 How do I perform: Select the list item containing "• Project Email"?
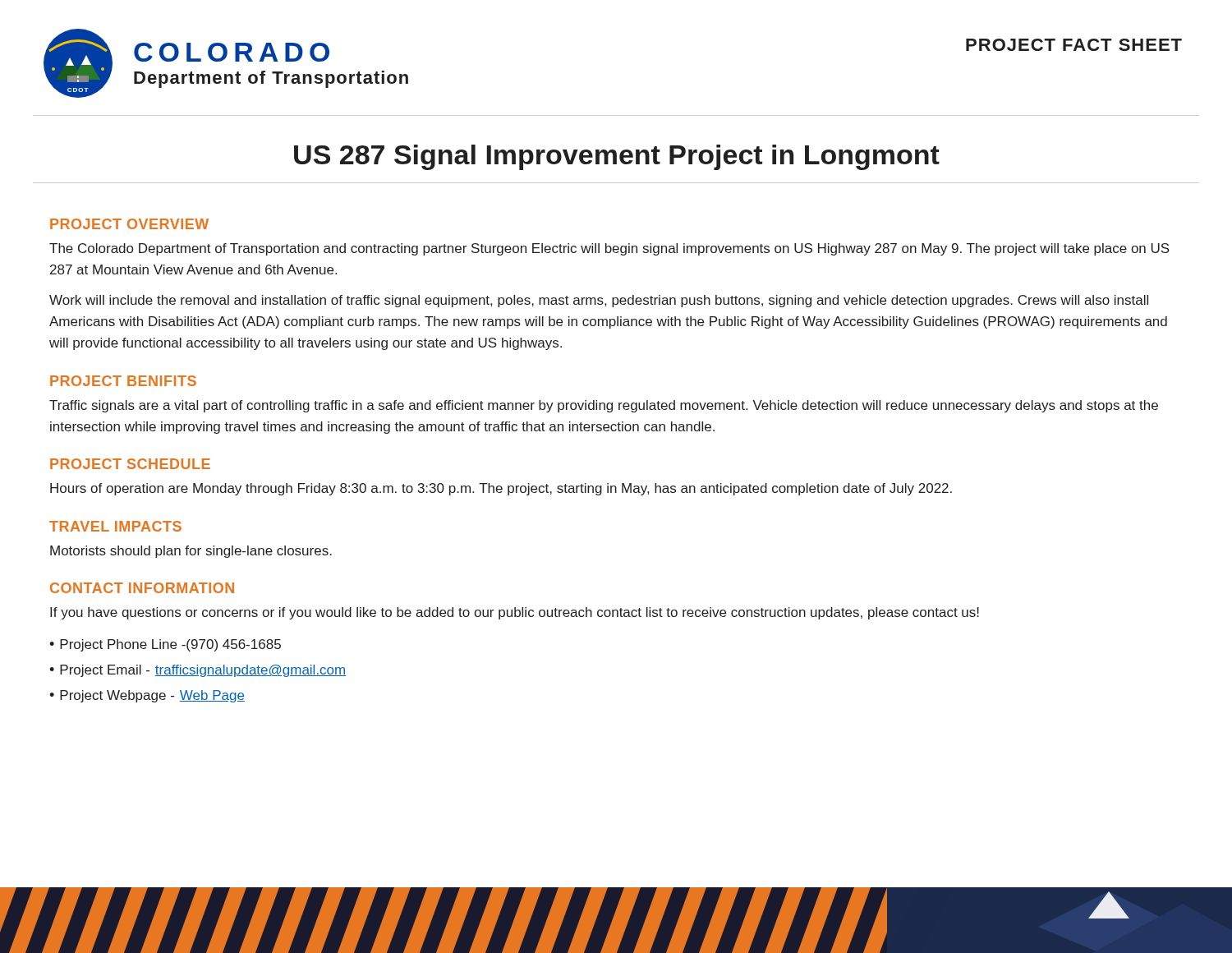click(x=198, y=670)
